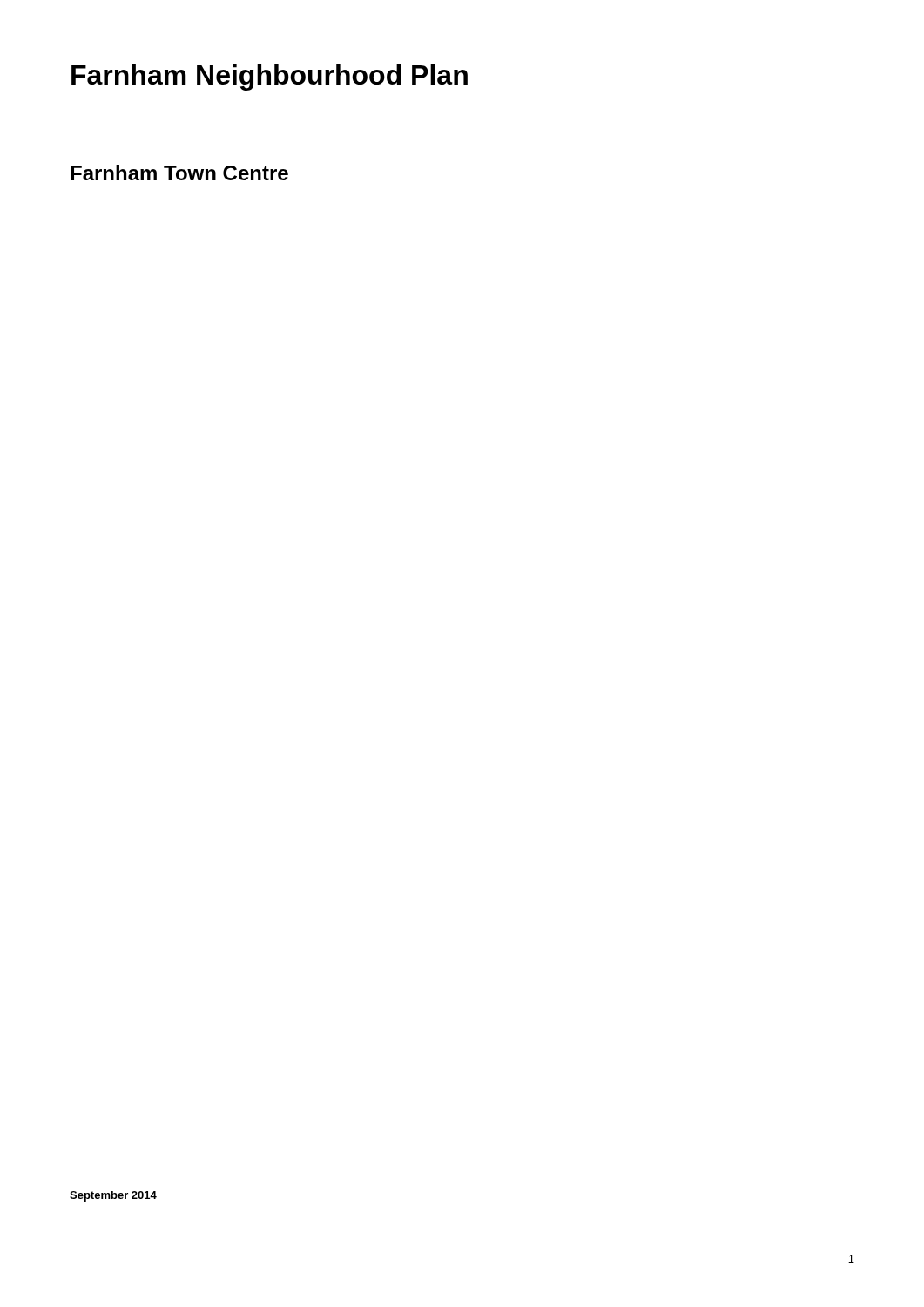Locate the text that says "September 2014"
924x1307 pixels.
pyautogui.click(x=113, y=1195)
